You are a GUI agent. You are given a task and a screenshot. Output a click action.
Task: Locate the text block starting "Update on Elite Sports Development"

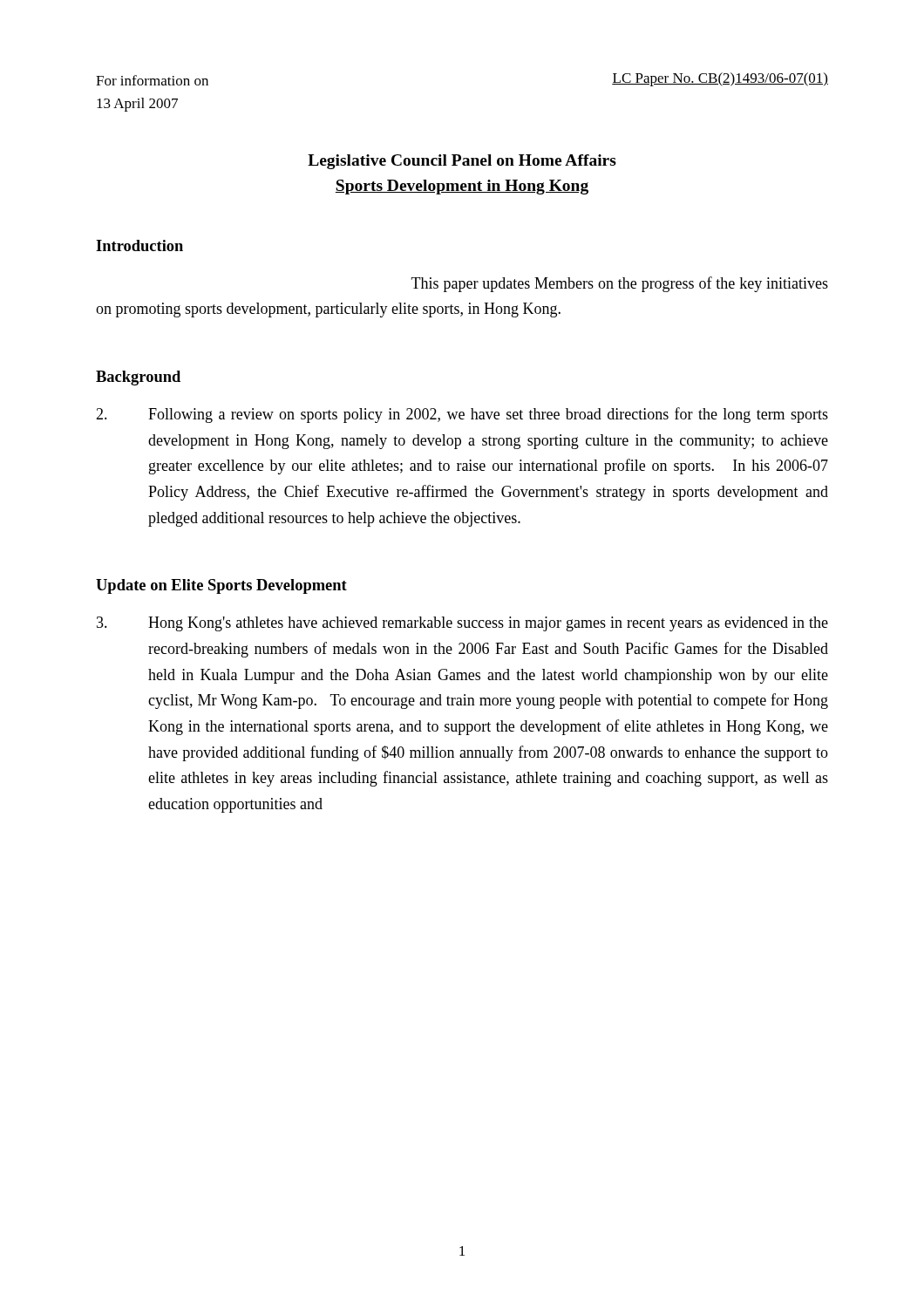[221, 585]
